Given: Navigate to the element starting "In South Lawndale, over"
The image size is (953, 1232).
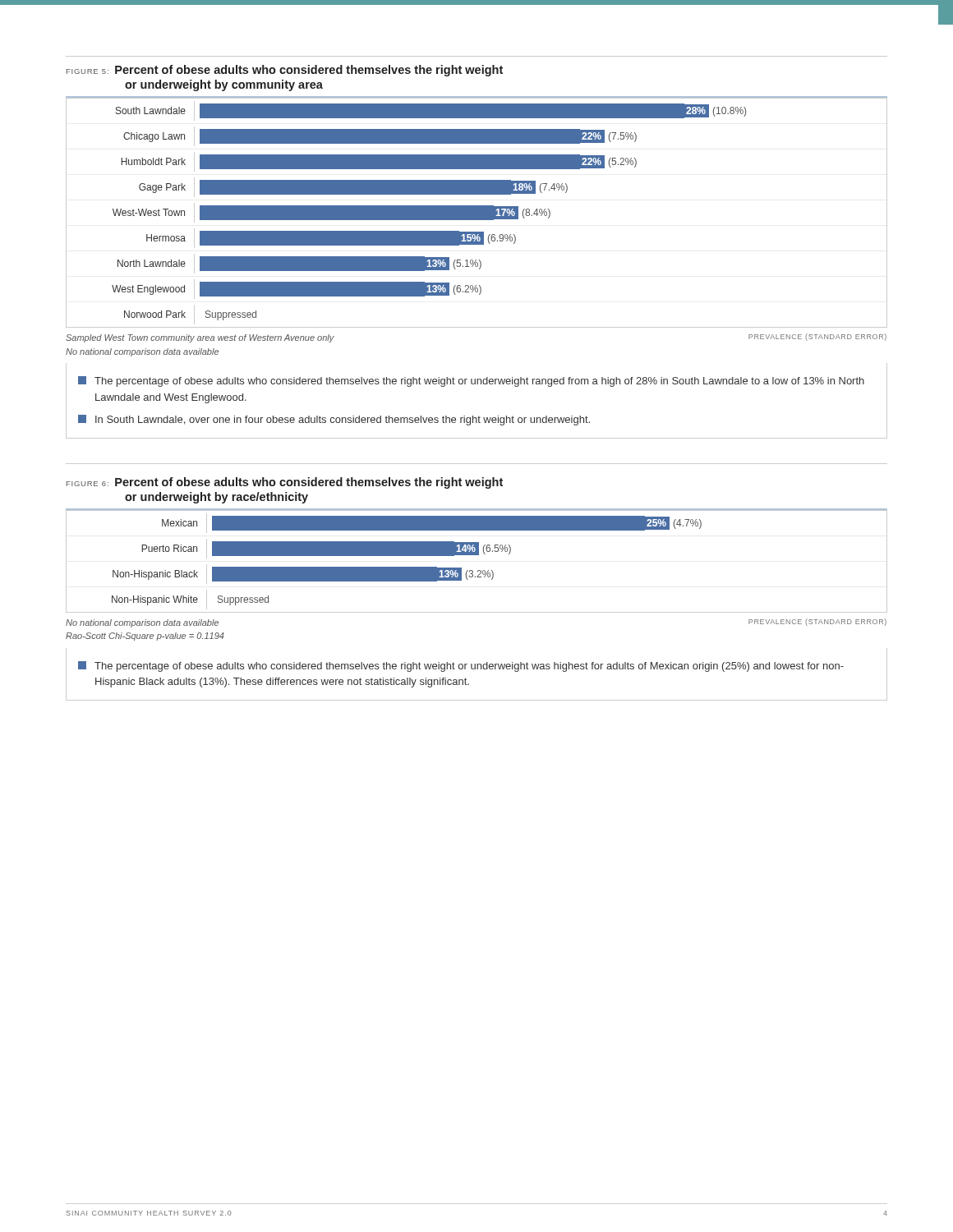Looking at the screenshot, I should pos(334,419).
